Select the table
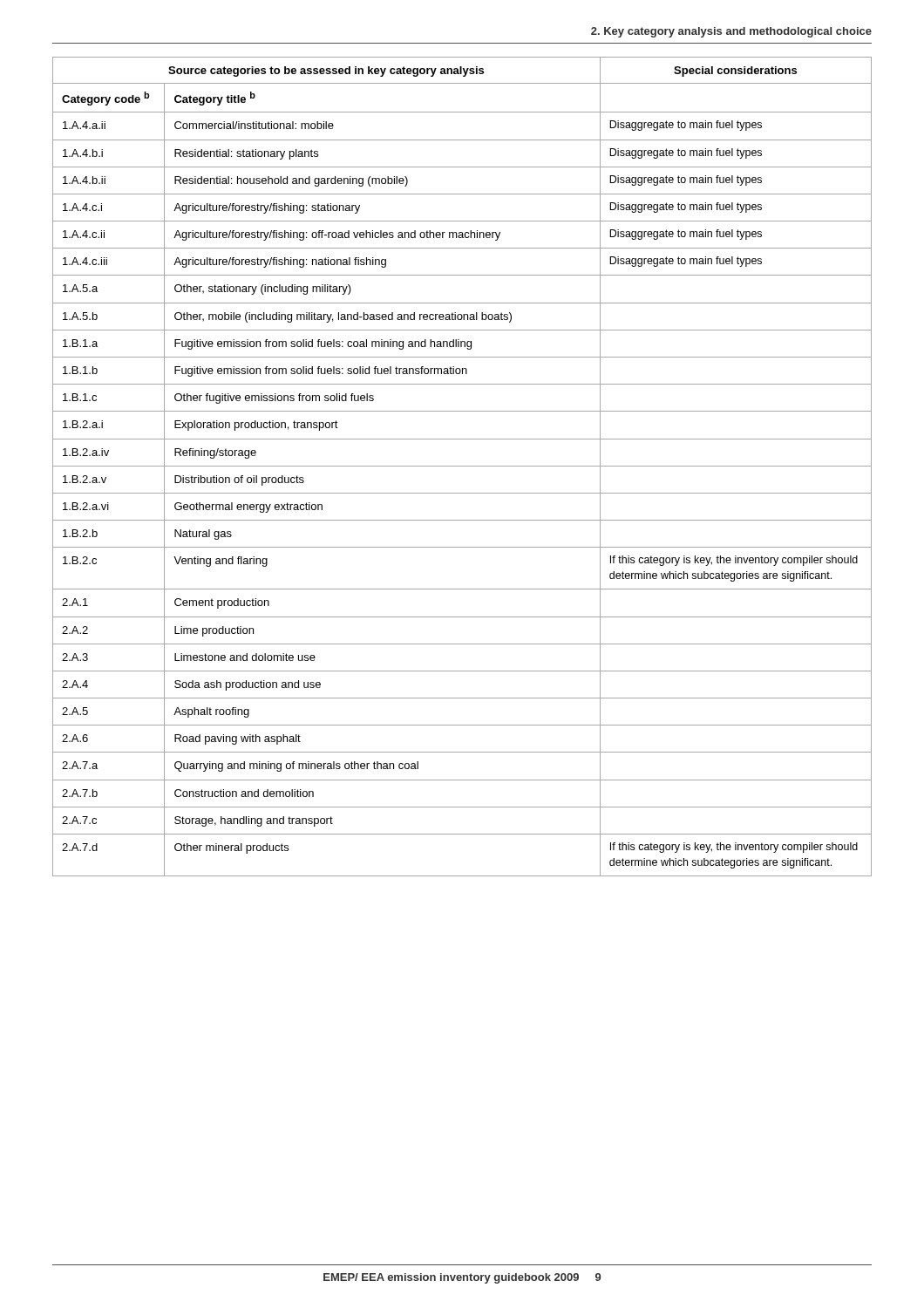The width and height of the screenshot is (924, 1308). point(462,466)
